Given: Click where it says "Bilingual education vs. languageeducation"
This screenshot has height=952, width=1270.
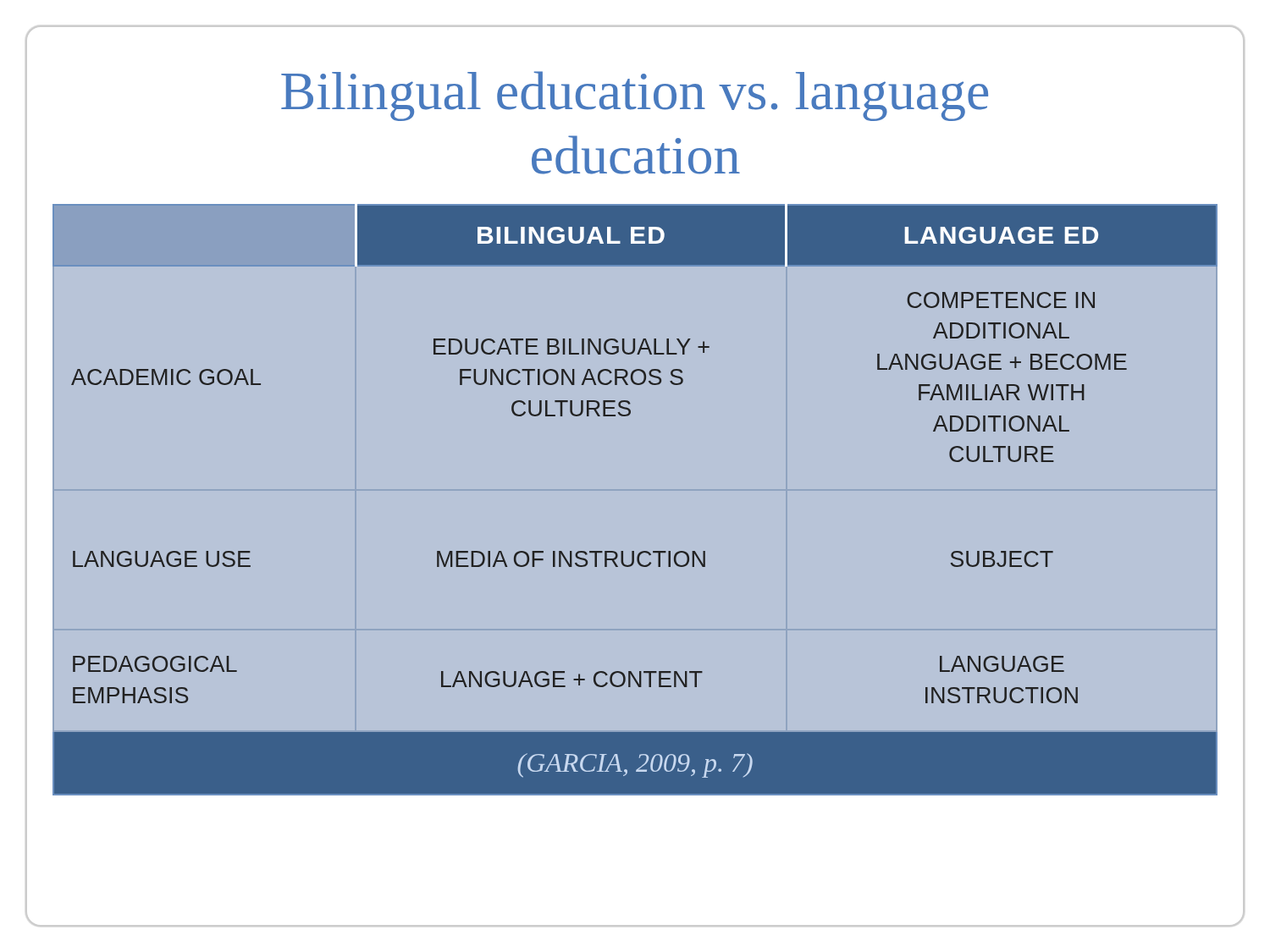Looking at the screenshot, I should coord(635,123).
